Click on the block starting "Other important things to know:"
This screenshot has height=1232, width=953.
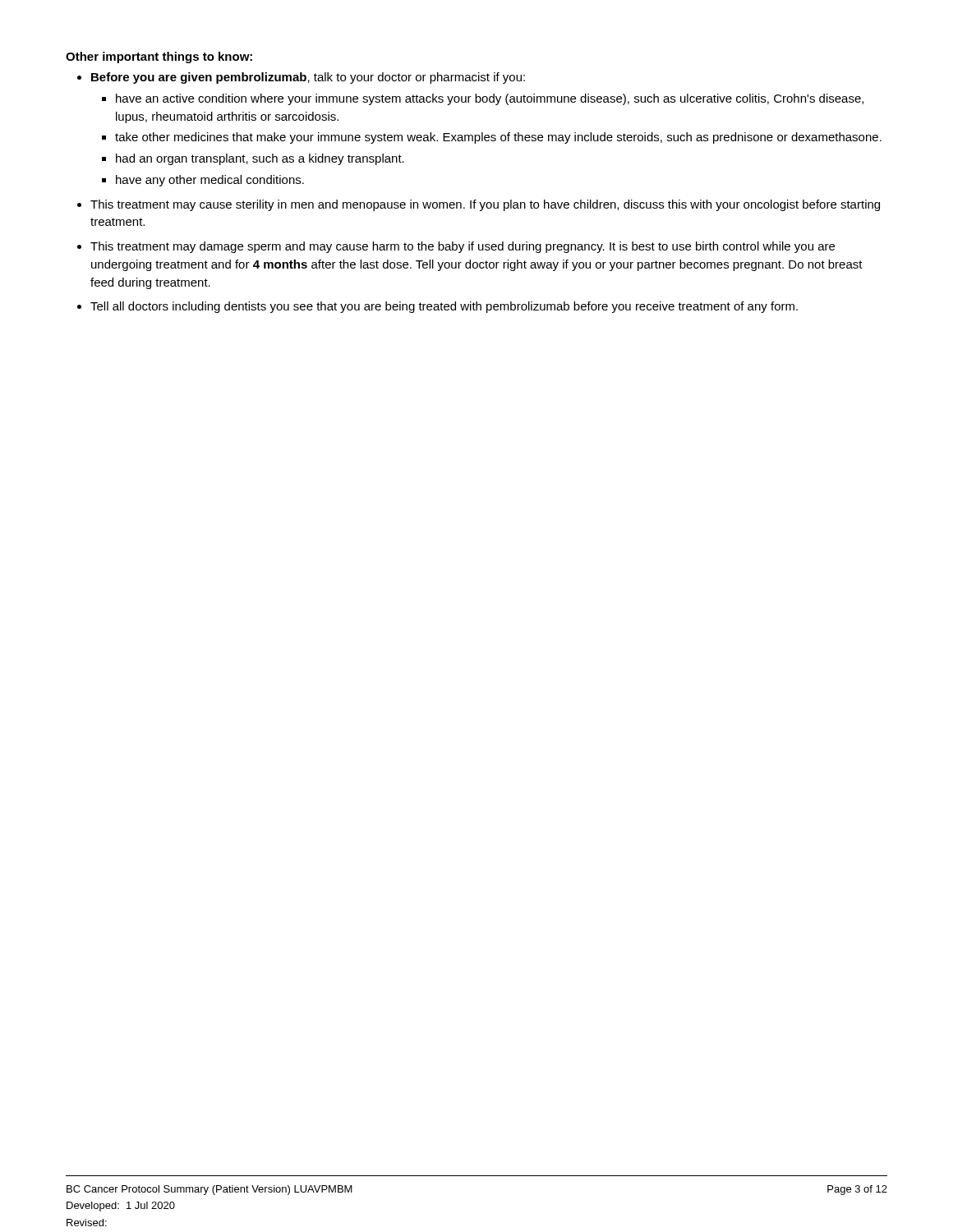pyautogui.click(x=160, y=56)
